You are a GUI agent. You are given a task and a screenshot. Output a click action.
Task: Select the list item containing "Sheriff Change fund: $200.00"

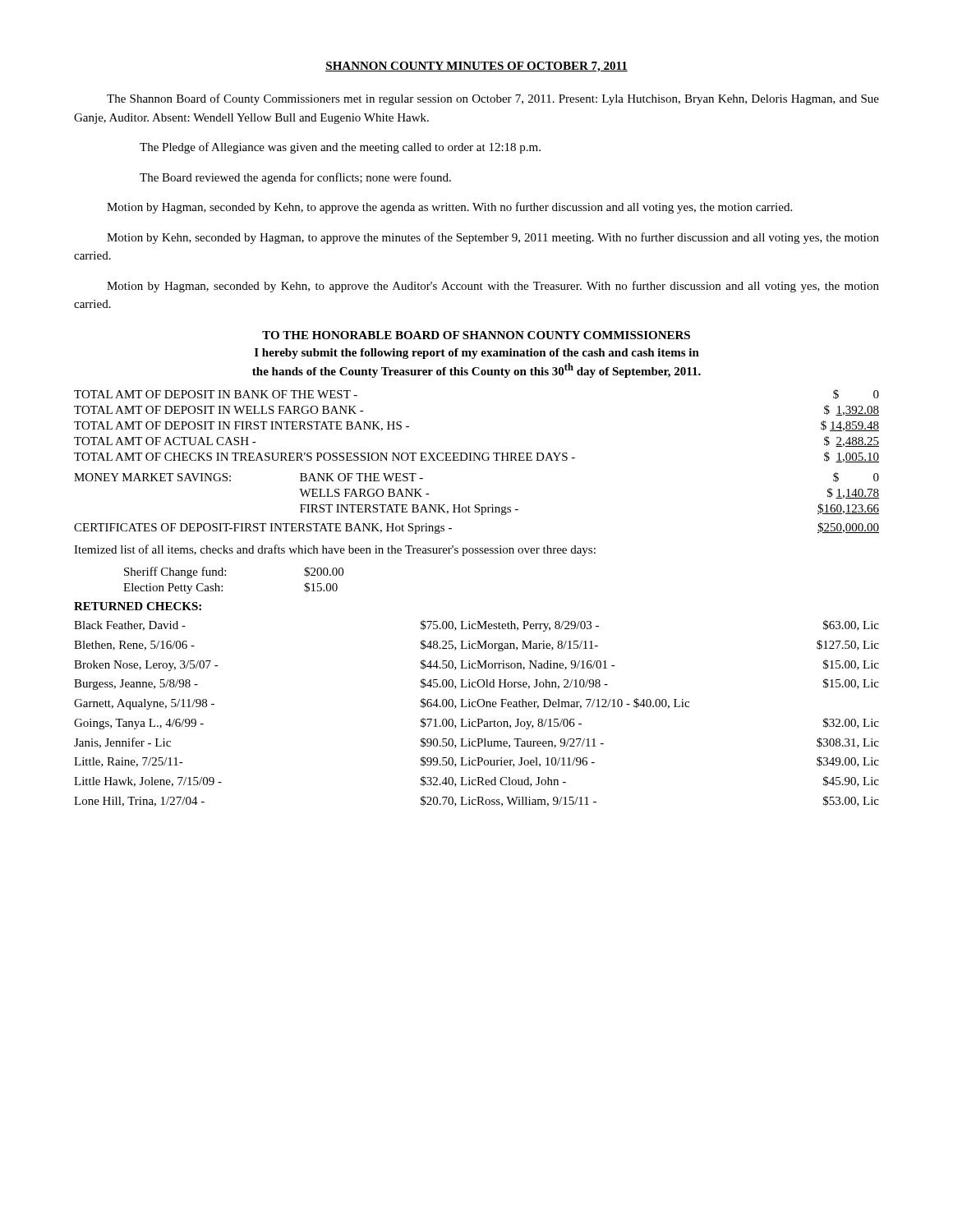tap(234, 572)
